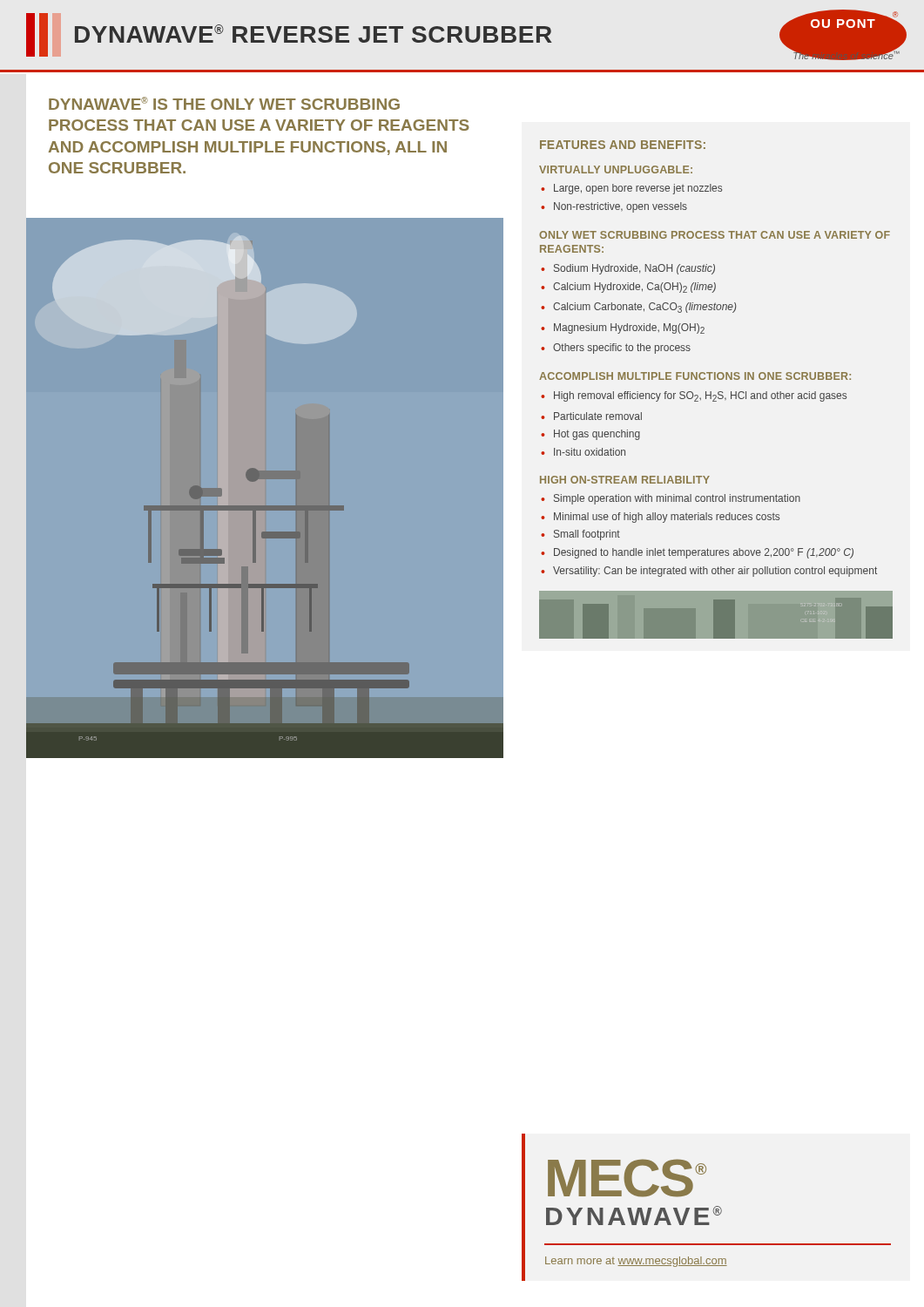Click on the element starting "• Calcium Hydroxide, Ca(OH)2 (lime)"
Image resolution: width=924 pixels, height=1307 pixels.
(x=629, y=288)
